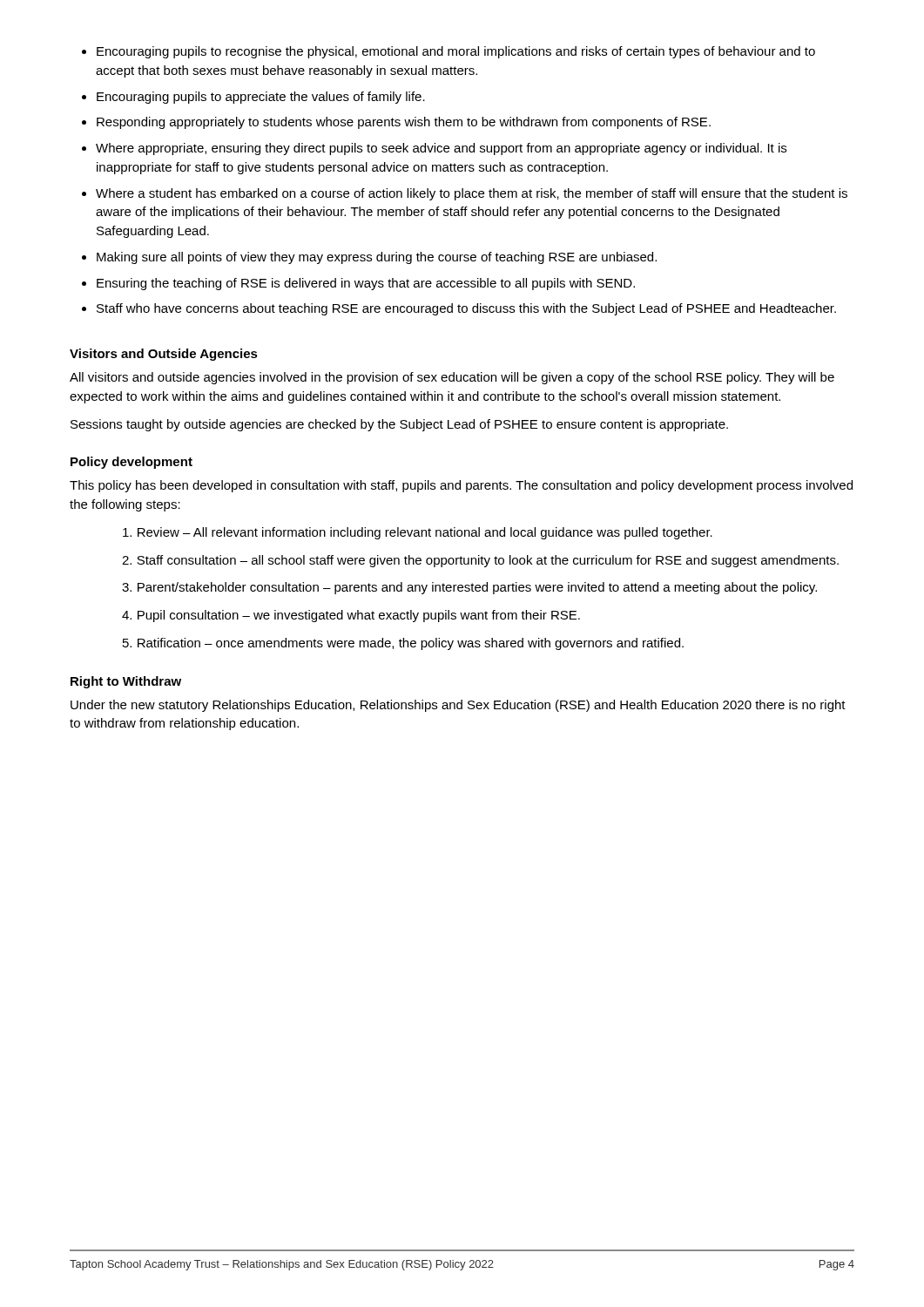Click on the passage starting "Under the new statutory Relationships Education,"
This screenshot has height=1307, width=924.
[457, 713]
